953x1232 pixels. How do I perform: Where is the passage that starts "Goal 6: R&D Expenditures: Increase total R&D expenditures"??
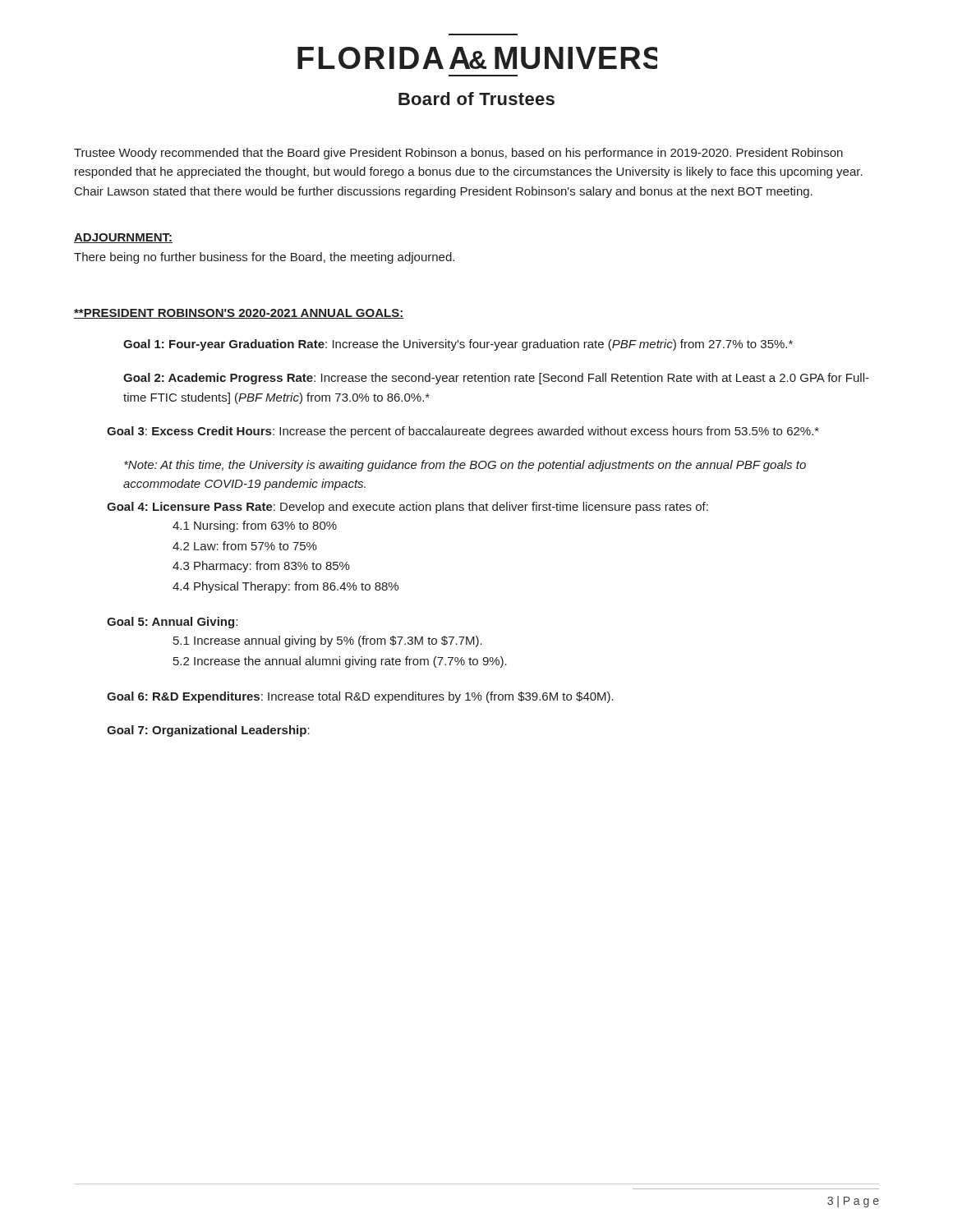[x=361, y=696]
